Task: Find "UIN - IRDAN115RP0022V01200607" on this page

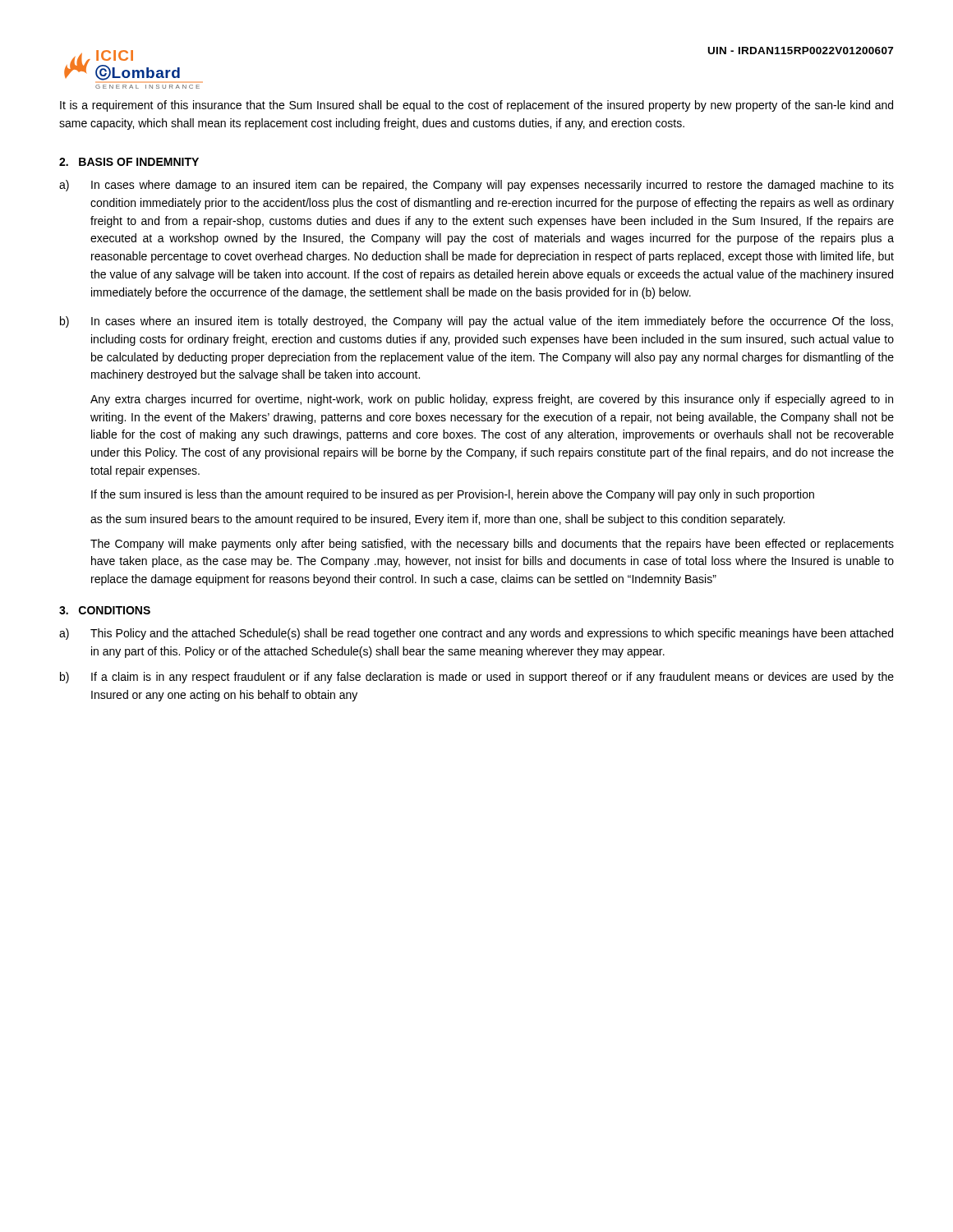Action: (801, 51)
